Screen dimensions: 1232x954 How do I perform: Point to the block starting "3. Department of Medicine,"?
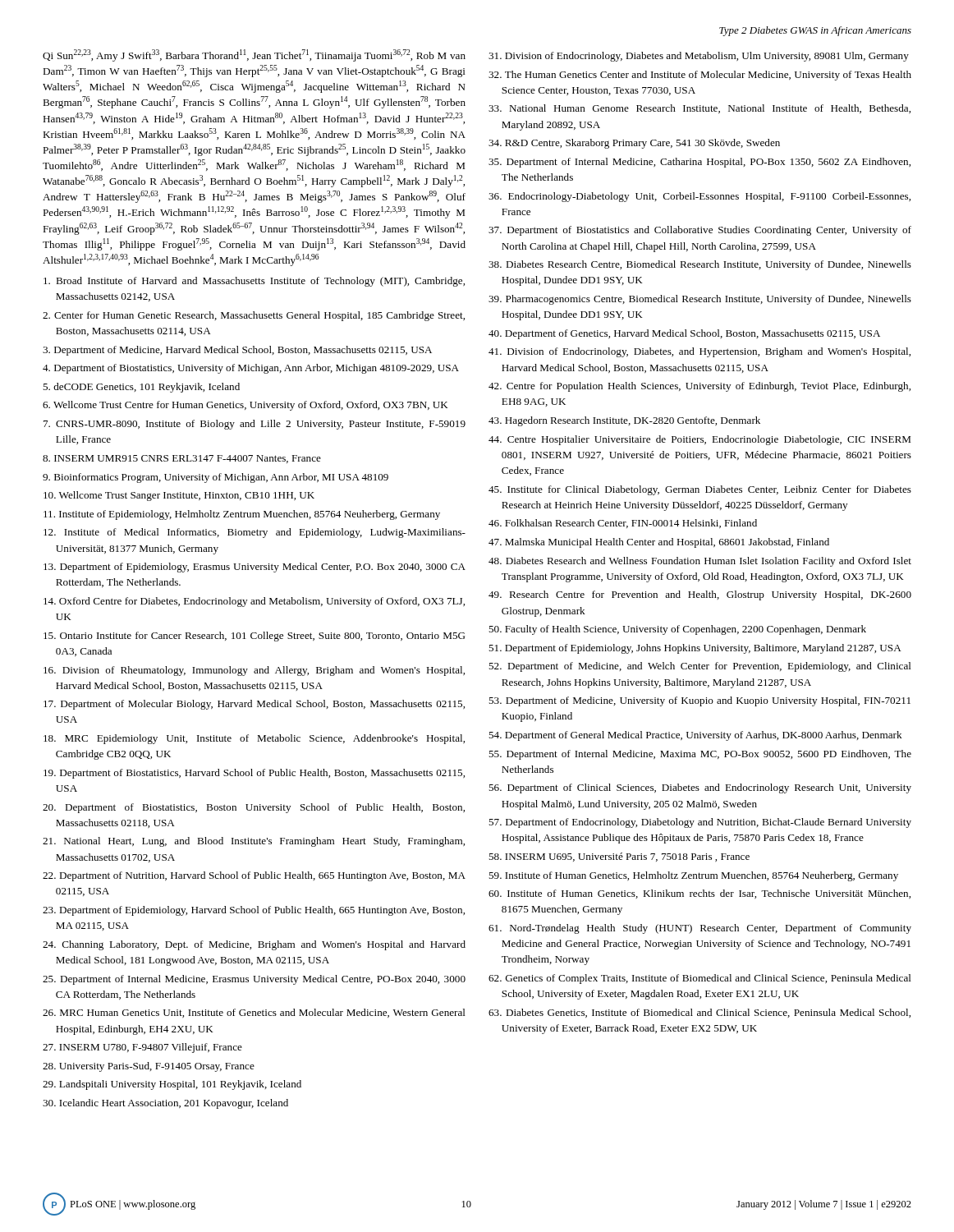tap(237, 349)
